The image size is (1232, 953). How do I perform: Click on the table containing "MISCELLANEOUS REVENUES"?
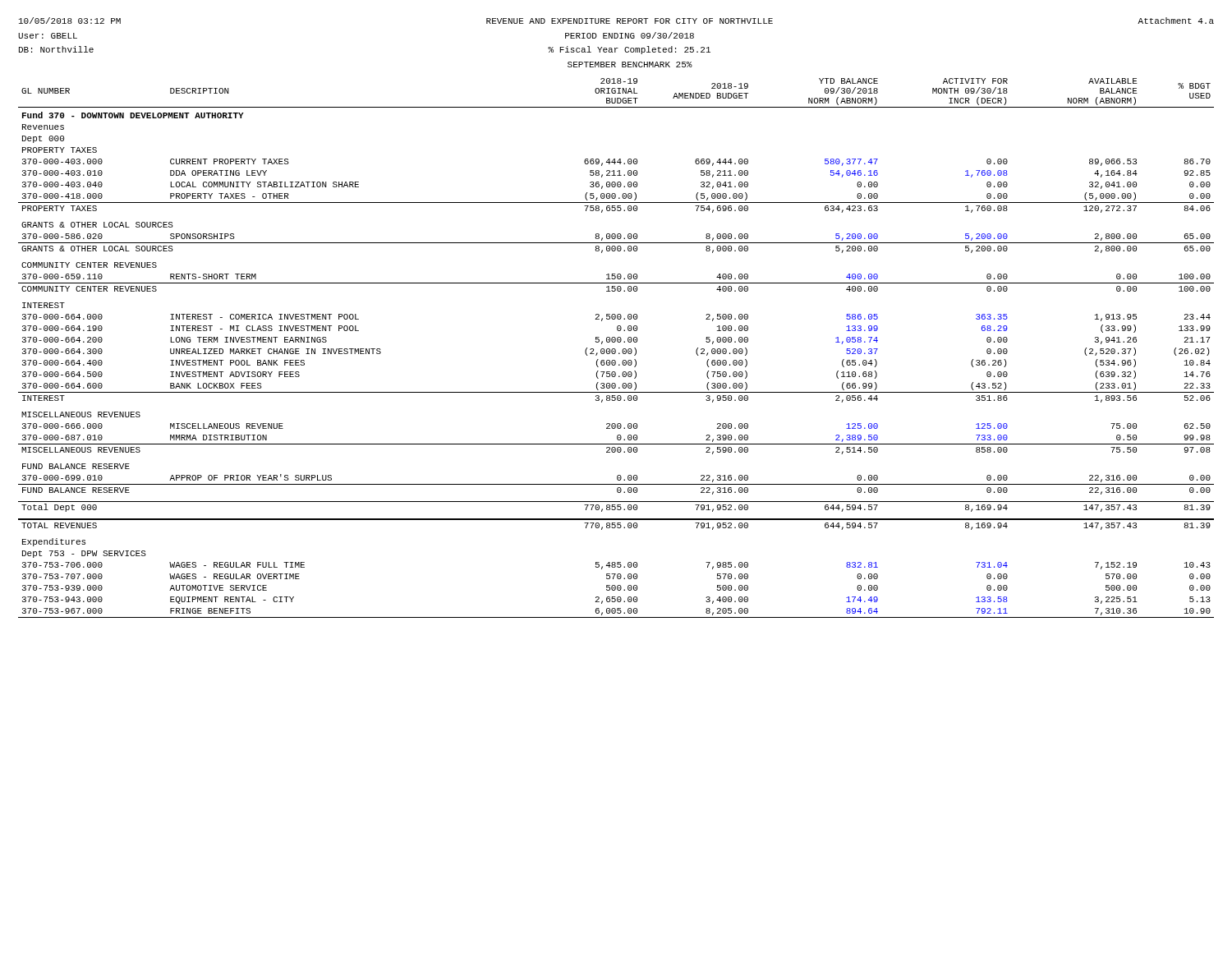616,347
